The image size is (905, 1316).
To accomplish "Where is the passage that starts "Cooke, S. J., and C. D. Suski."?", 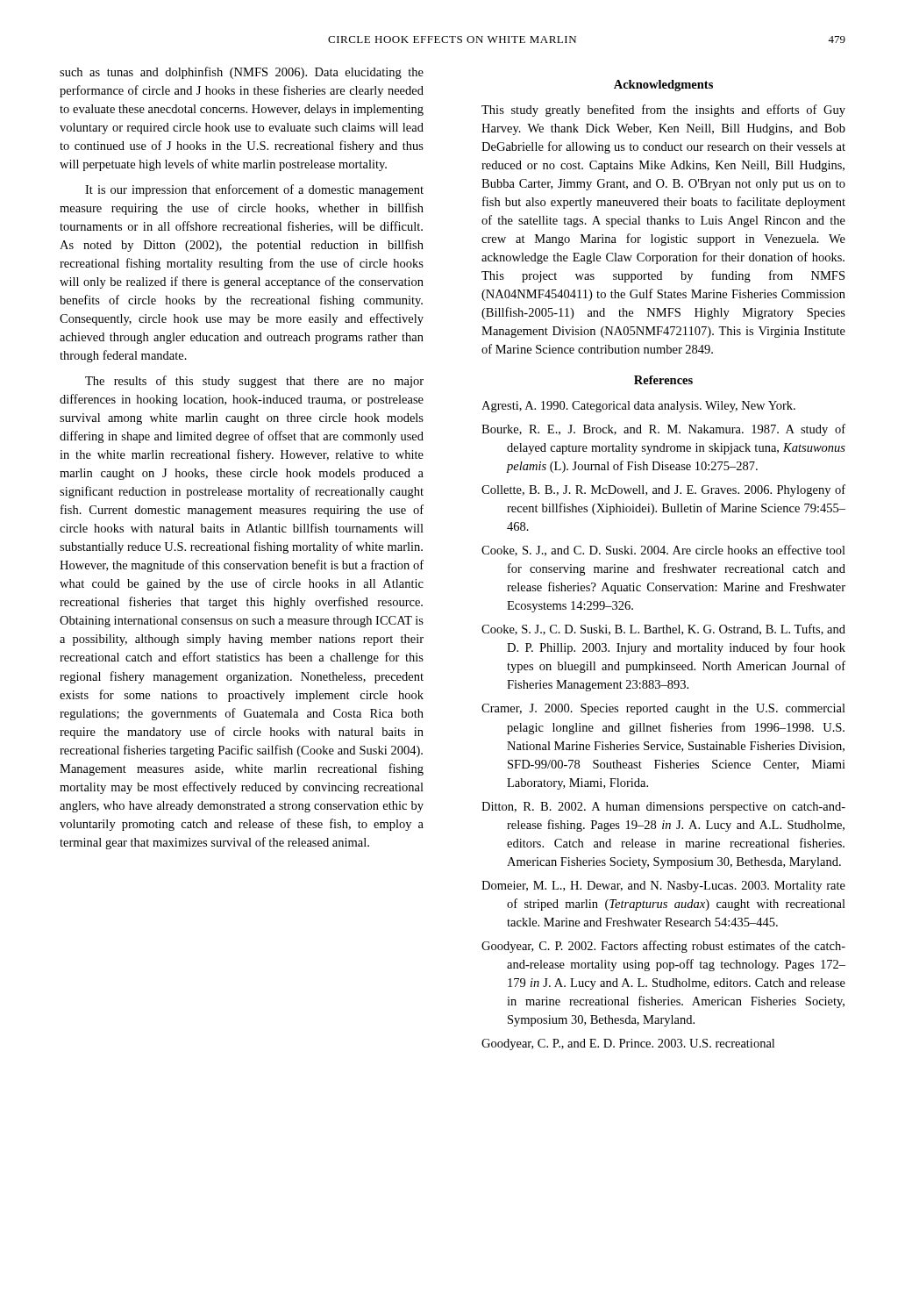I will [x=663, y=578].
